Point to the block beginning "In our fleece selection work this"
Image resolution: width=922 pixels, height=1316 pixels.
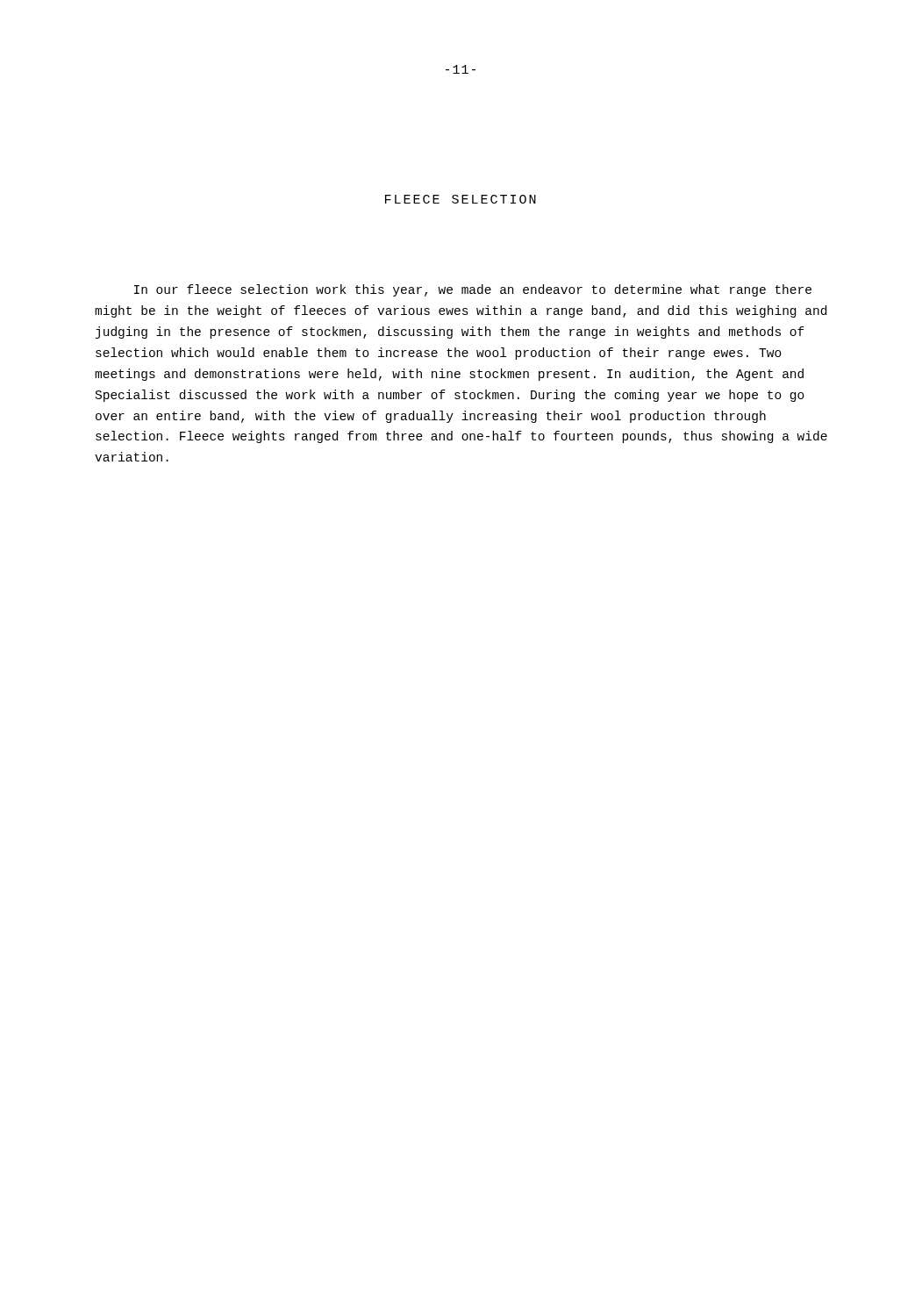pyautogui.click(x=467, y=375)
